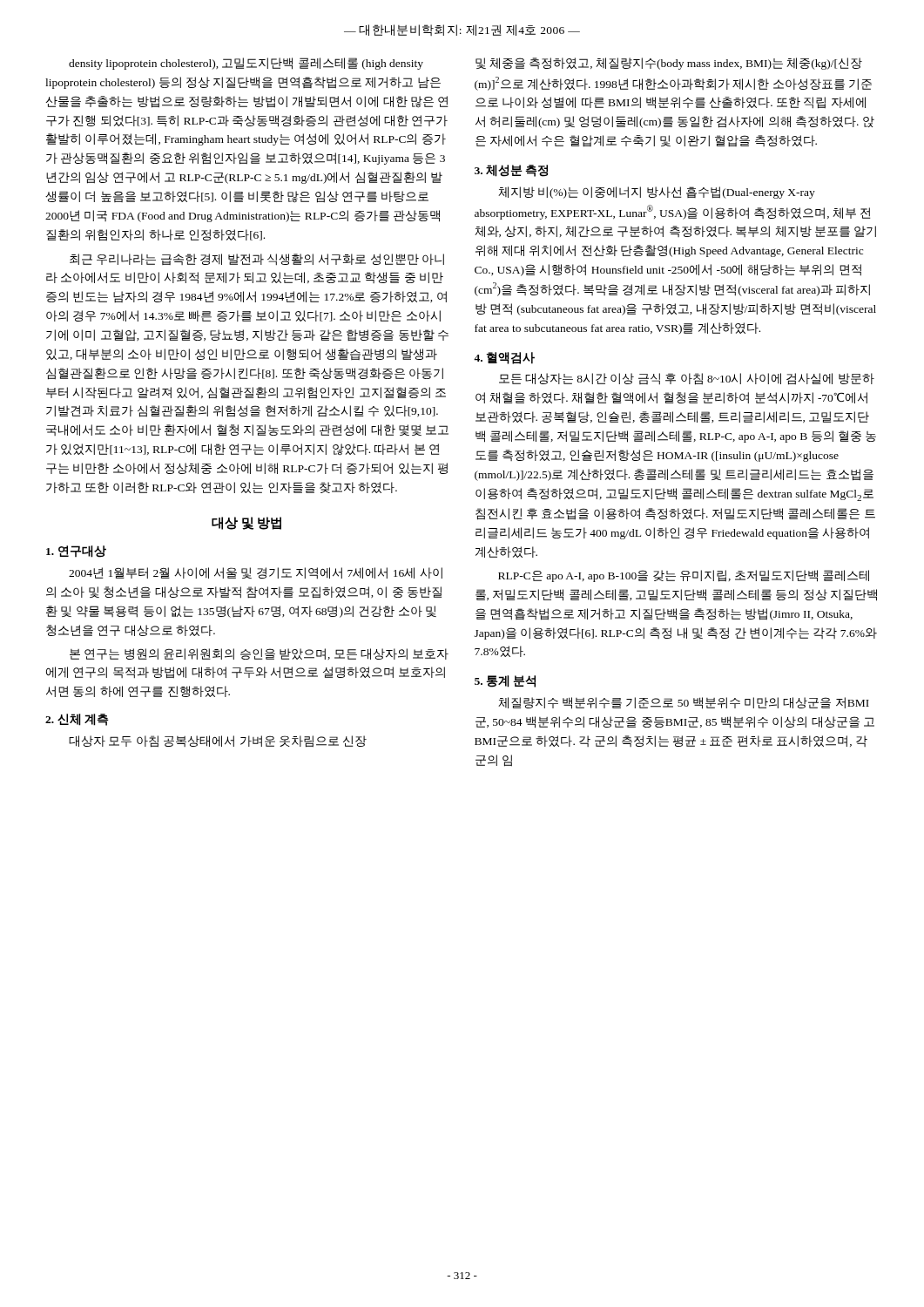Screen dimensions: 1307x924
Task: Point to "대상 및 방법"
Action: tap(248, 523)
